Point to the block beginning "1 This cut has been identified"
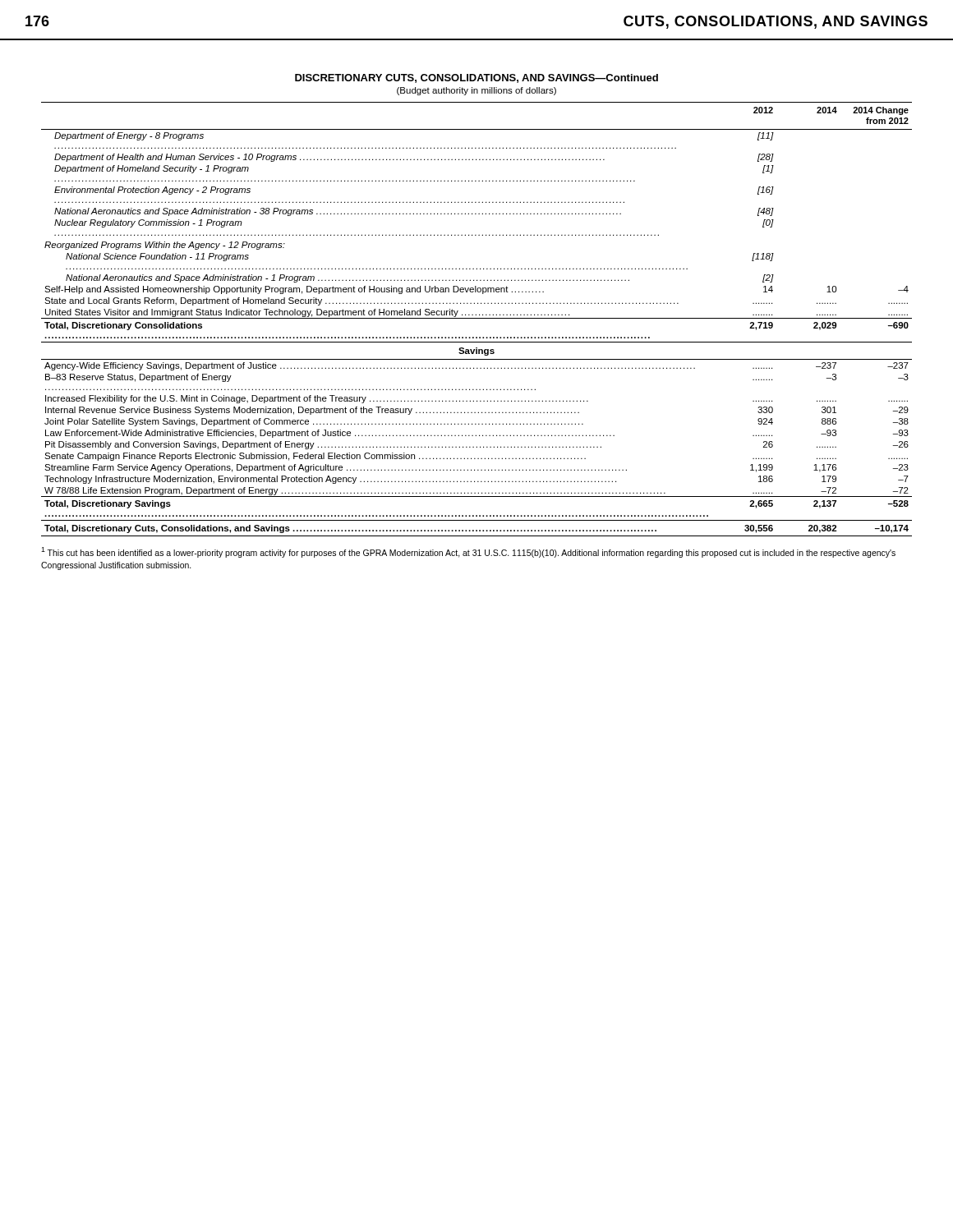 [x=468, y=558]
